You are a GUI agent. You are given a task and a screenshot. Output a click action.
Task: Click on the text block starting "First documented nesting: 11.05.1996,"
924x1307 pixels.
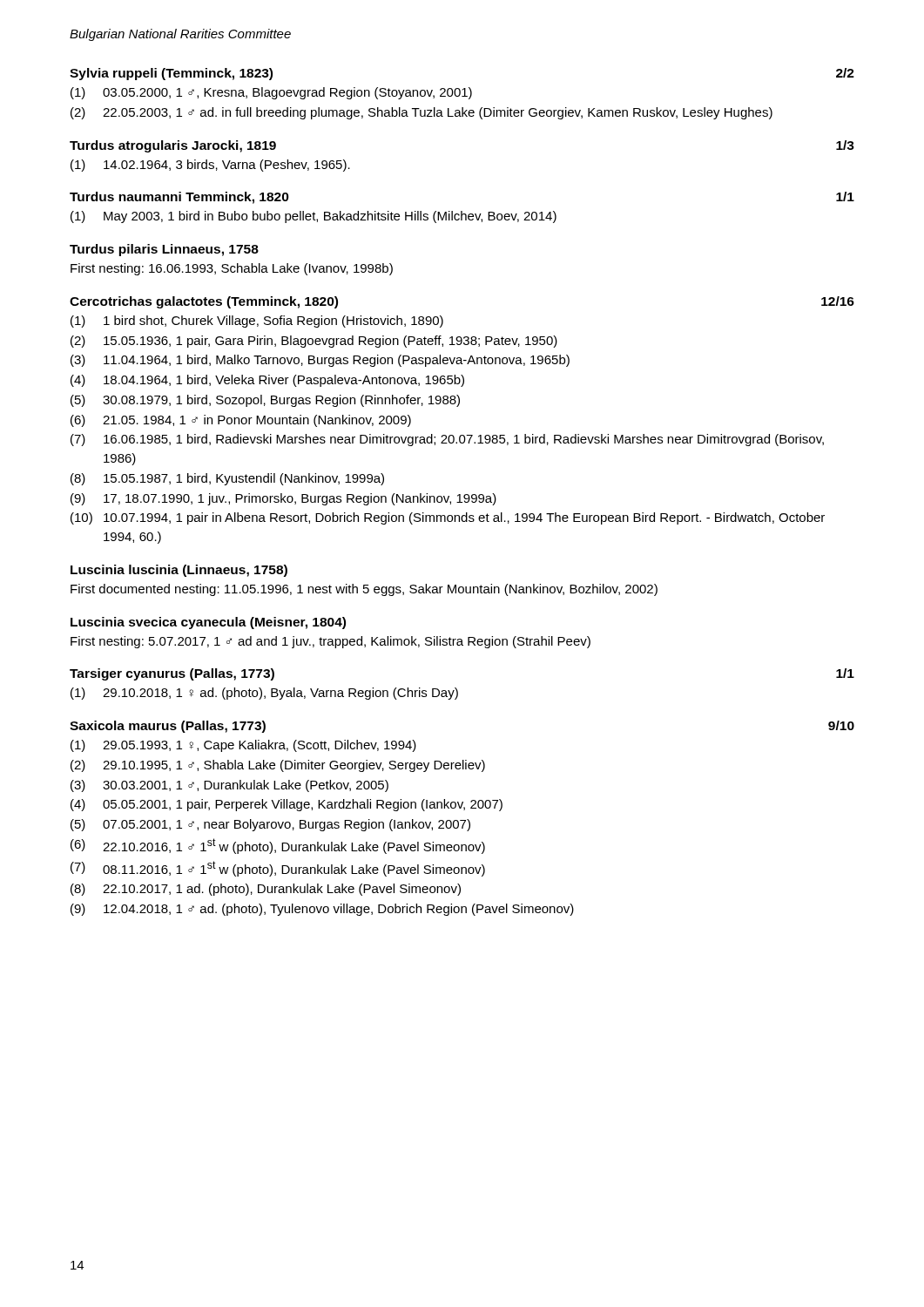pos(364,588)
